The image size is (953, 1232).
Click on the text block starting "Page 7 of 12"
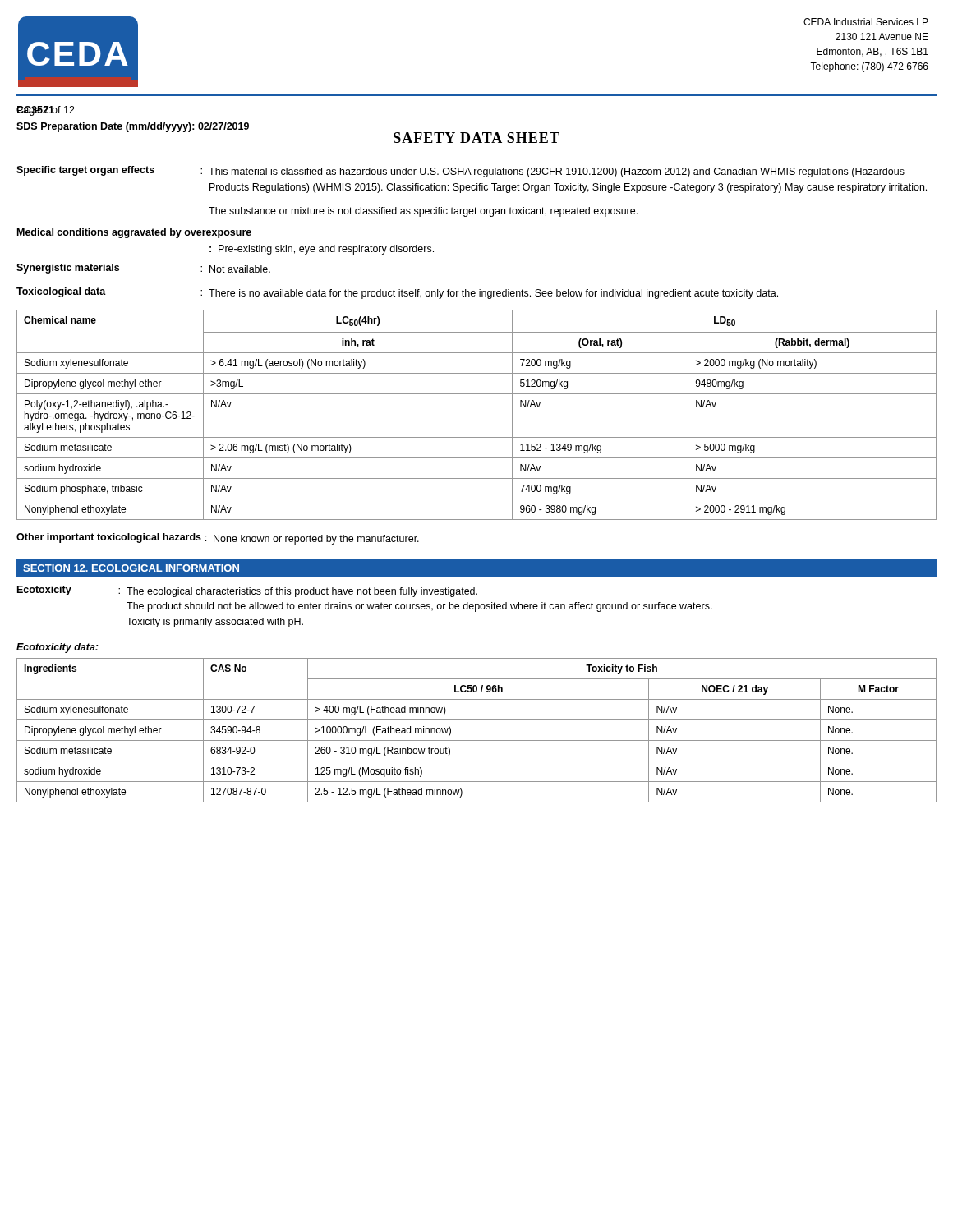46,110
